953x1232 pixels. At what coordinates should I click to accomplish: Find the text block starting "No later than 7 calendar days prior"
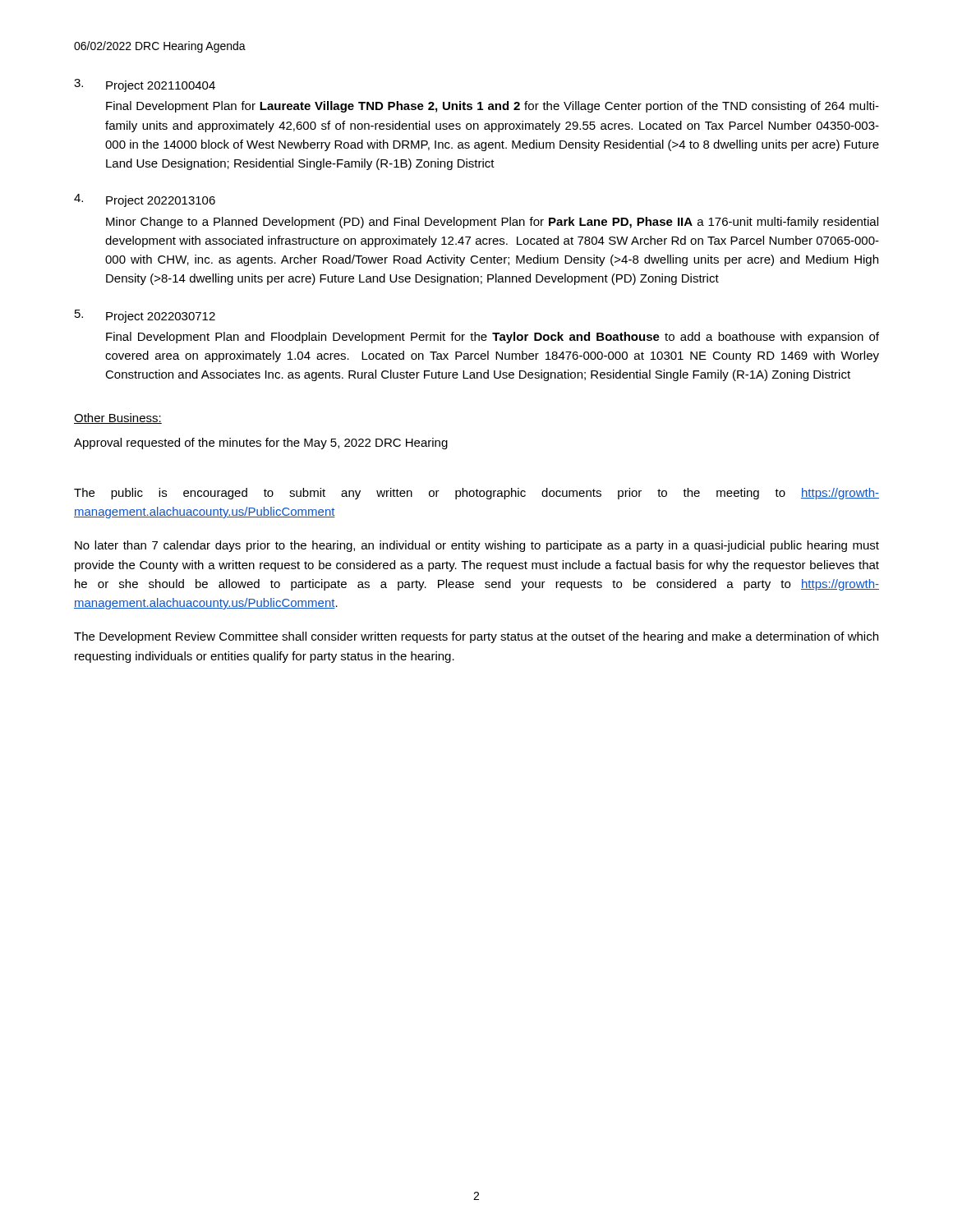point(476,574)
